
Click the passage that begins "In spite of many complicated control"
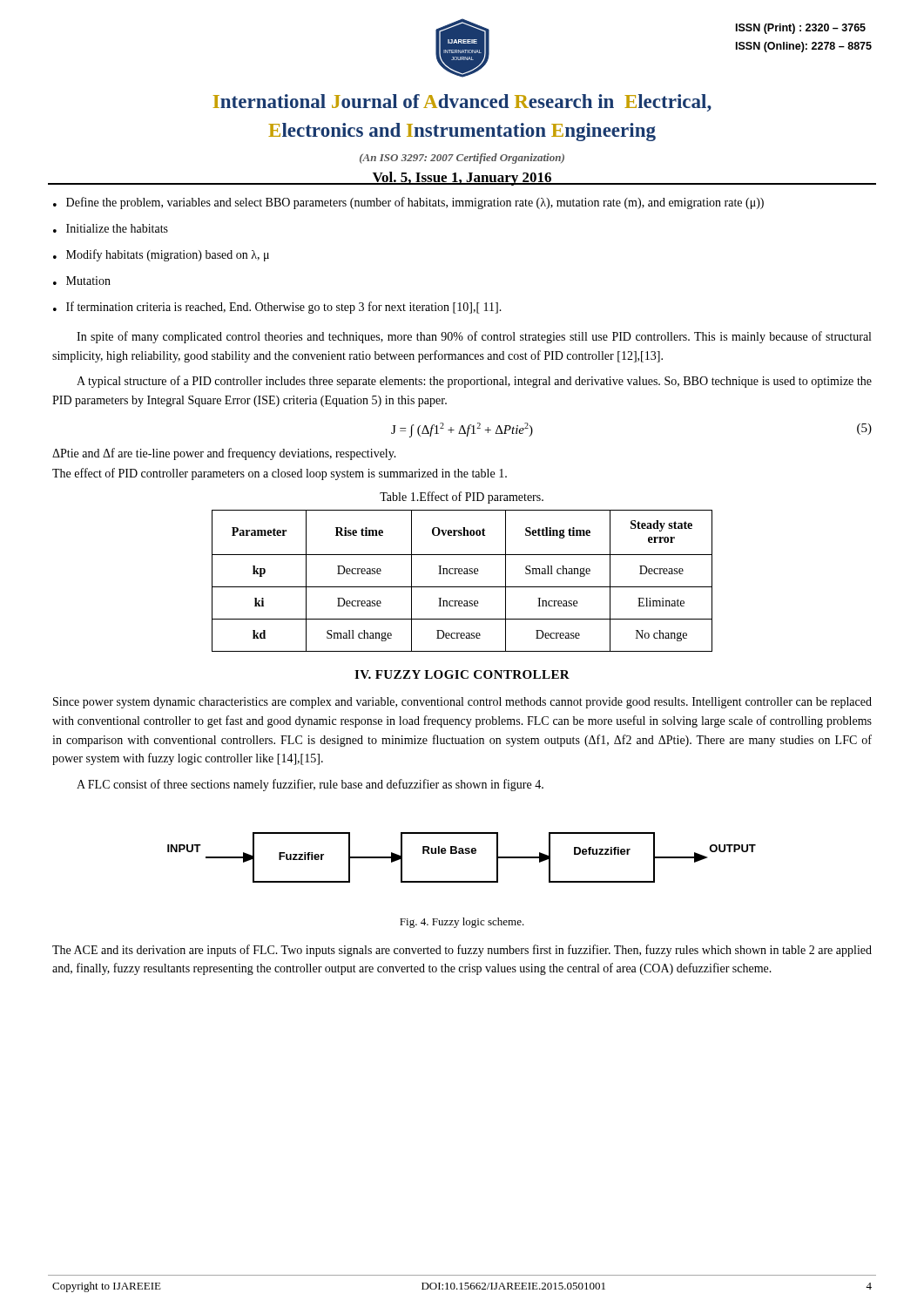(x=462, y=346)
